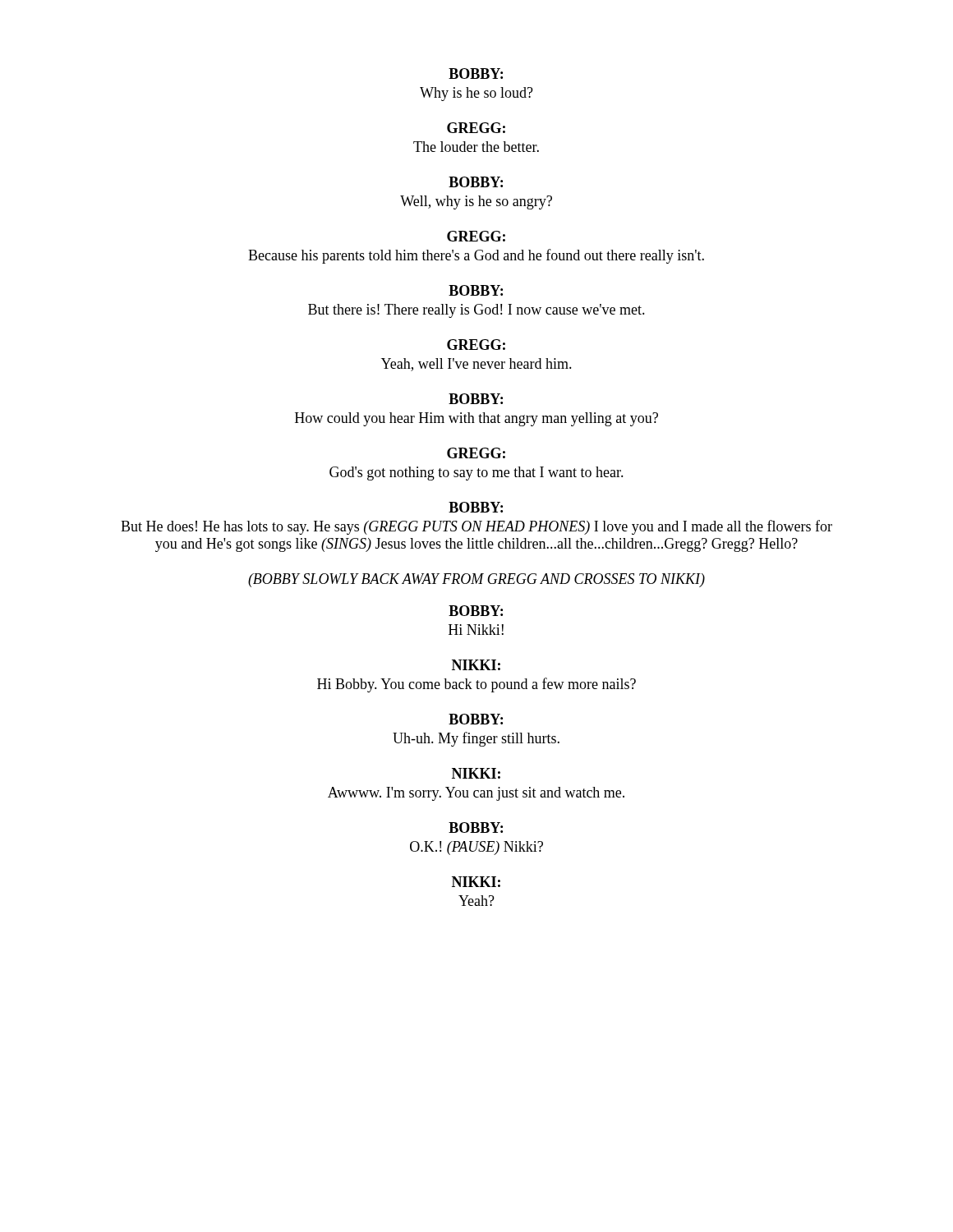Locate the text block that says "GREGG: The louder the"
The height and width of the screenshot is (1232, 953).
click(x=476, y=138)
